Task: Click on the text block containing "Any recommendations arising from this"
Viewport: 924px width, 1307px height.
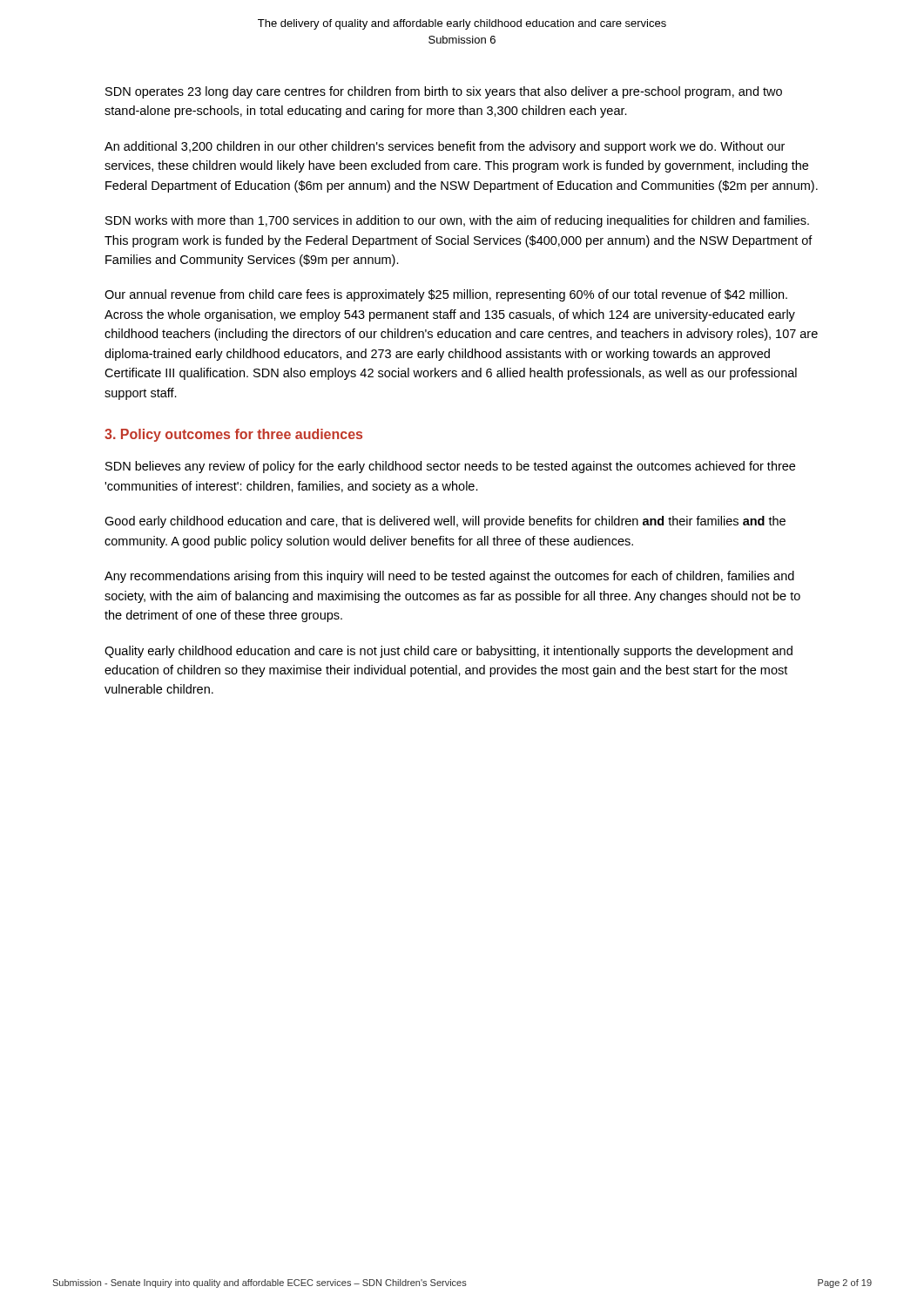Action: 453,596
